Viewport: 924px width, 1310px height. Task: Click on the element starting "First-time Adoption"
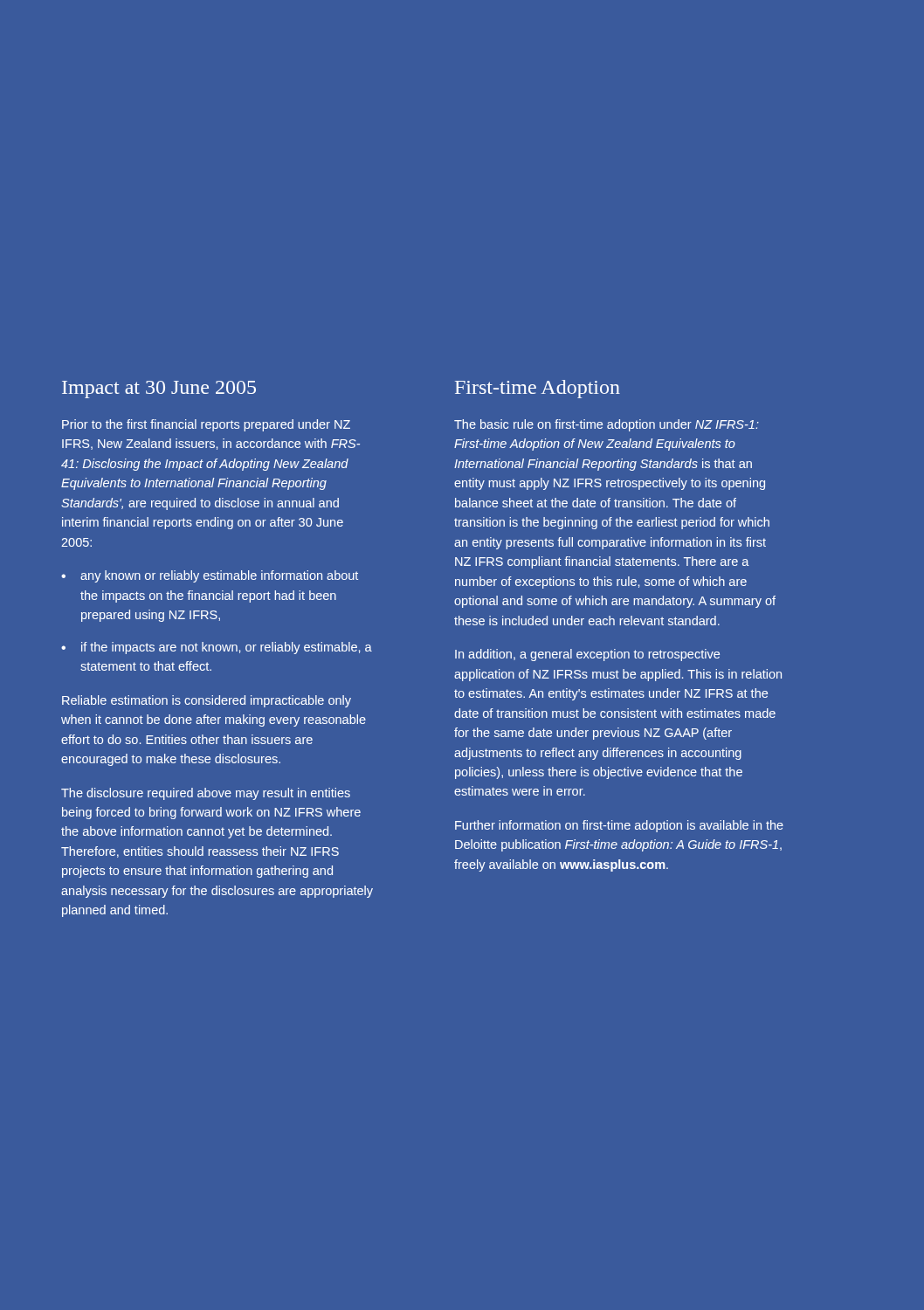[x=619, y=387]
